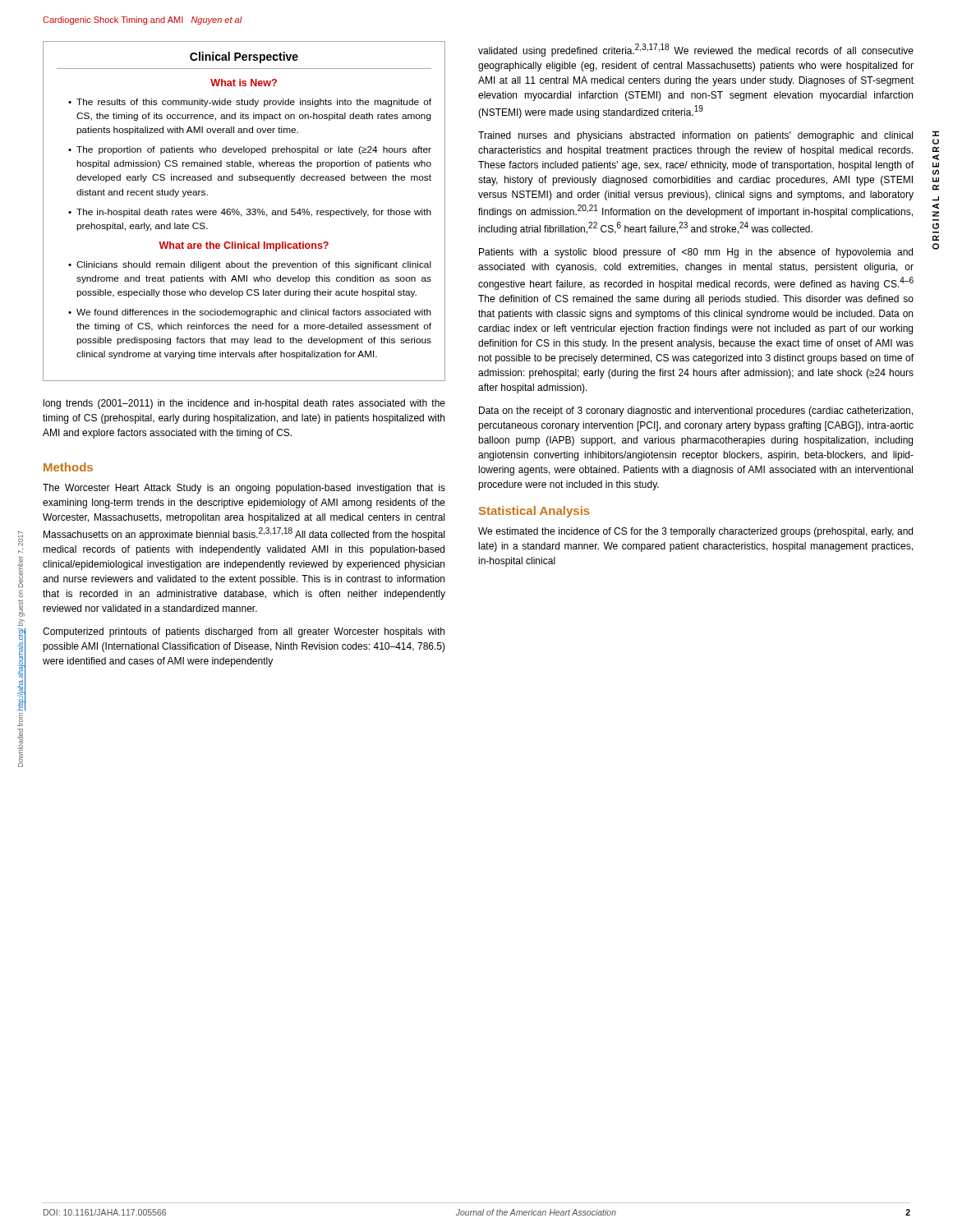Click on the passage starting "The results of"
The height and width of the screenshot is (1232, 953).
pos(254,116)
